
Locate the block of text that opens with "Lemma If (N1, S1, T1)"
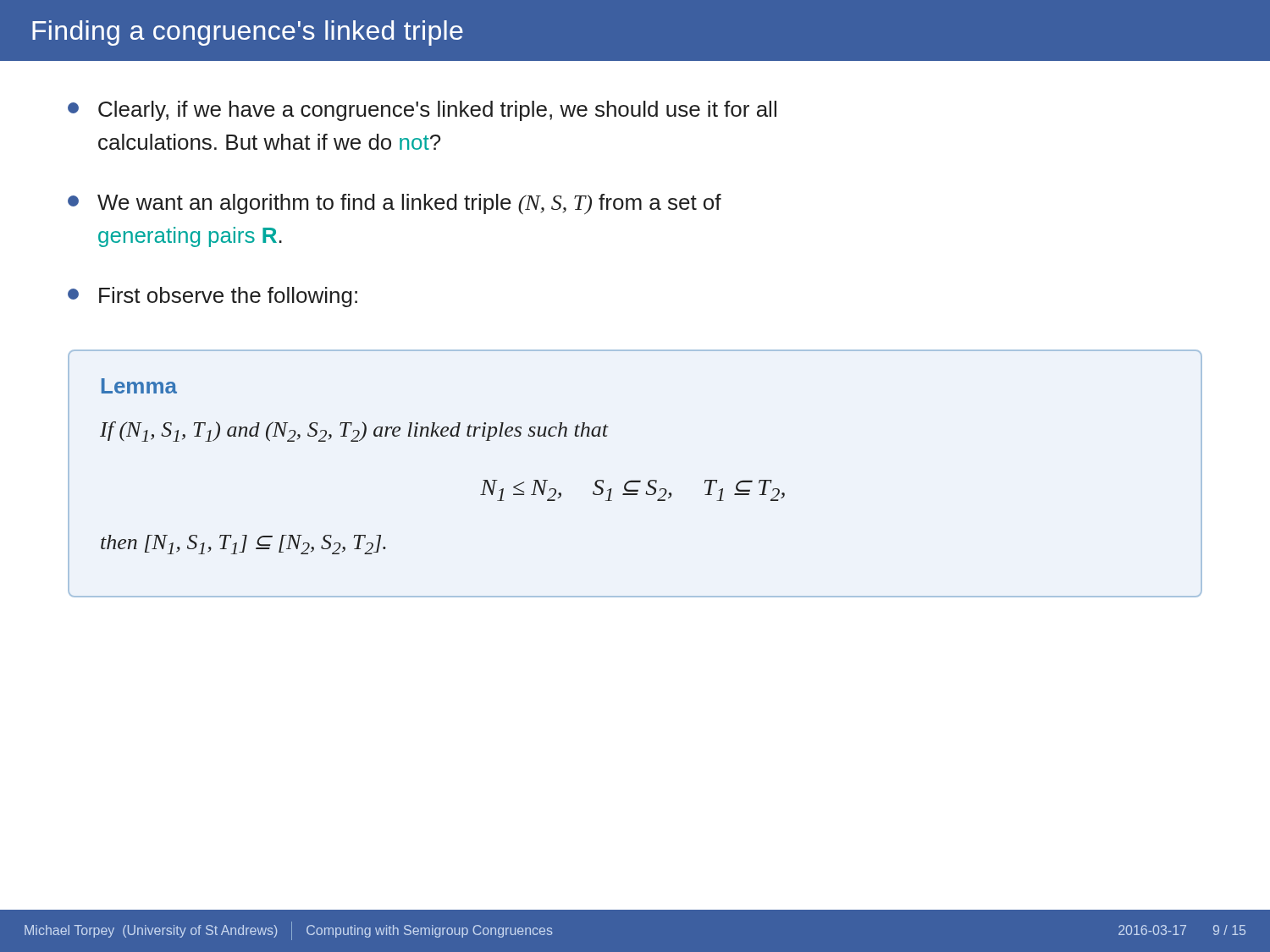click(x=633, y=468)
